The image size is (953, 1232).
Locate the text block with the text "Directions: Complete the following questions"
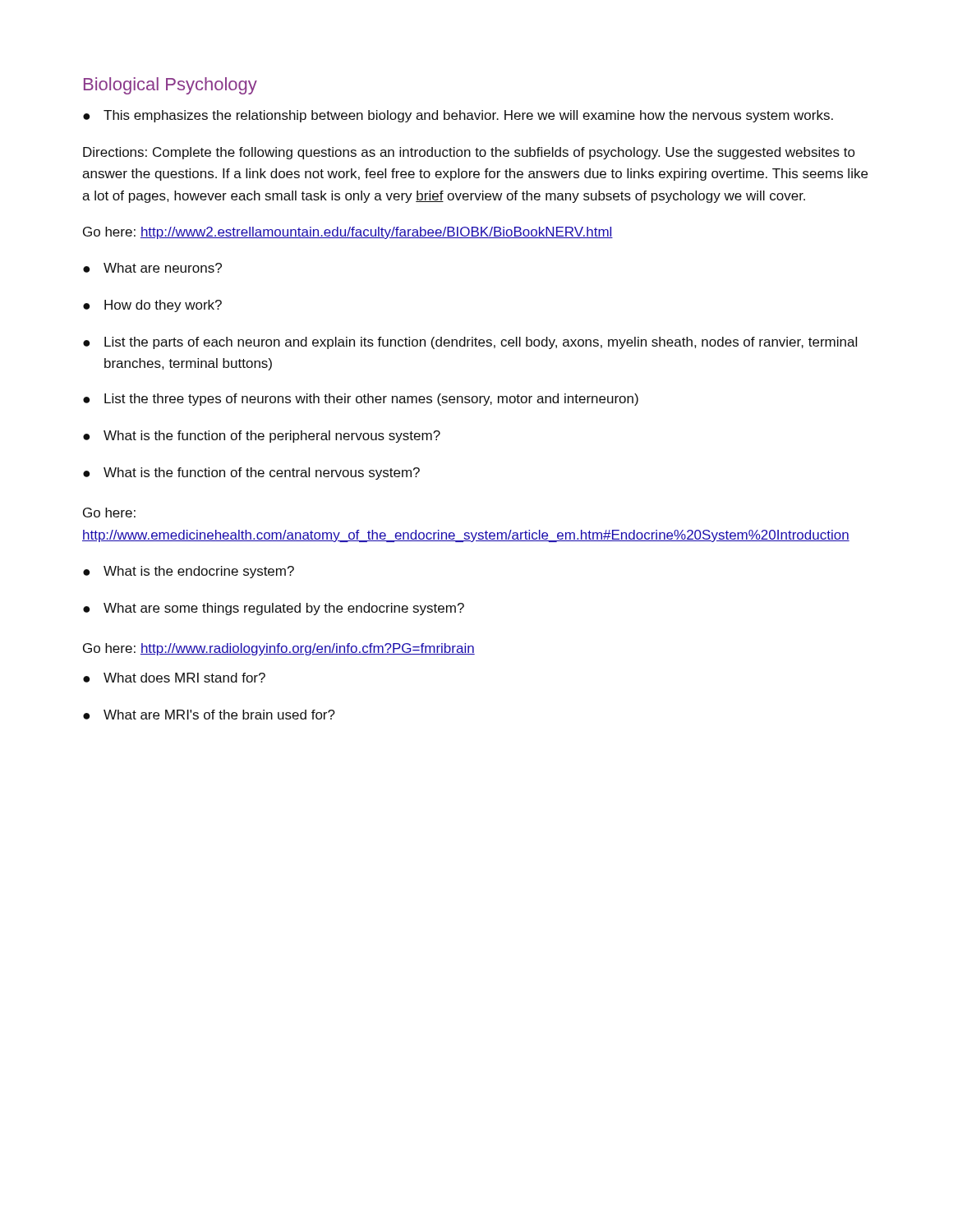coord(475,174)
